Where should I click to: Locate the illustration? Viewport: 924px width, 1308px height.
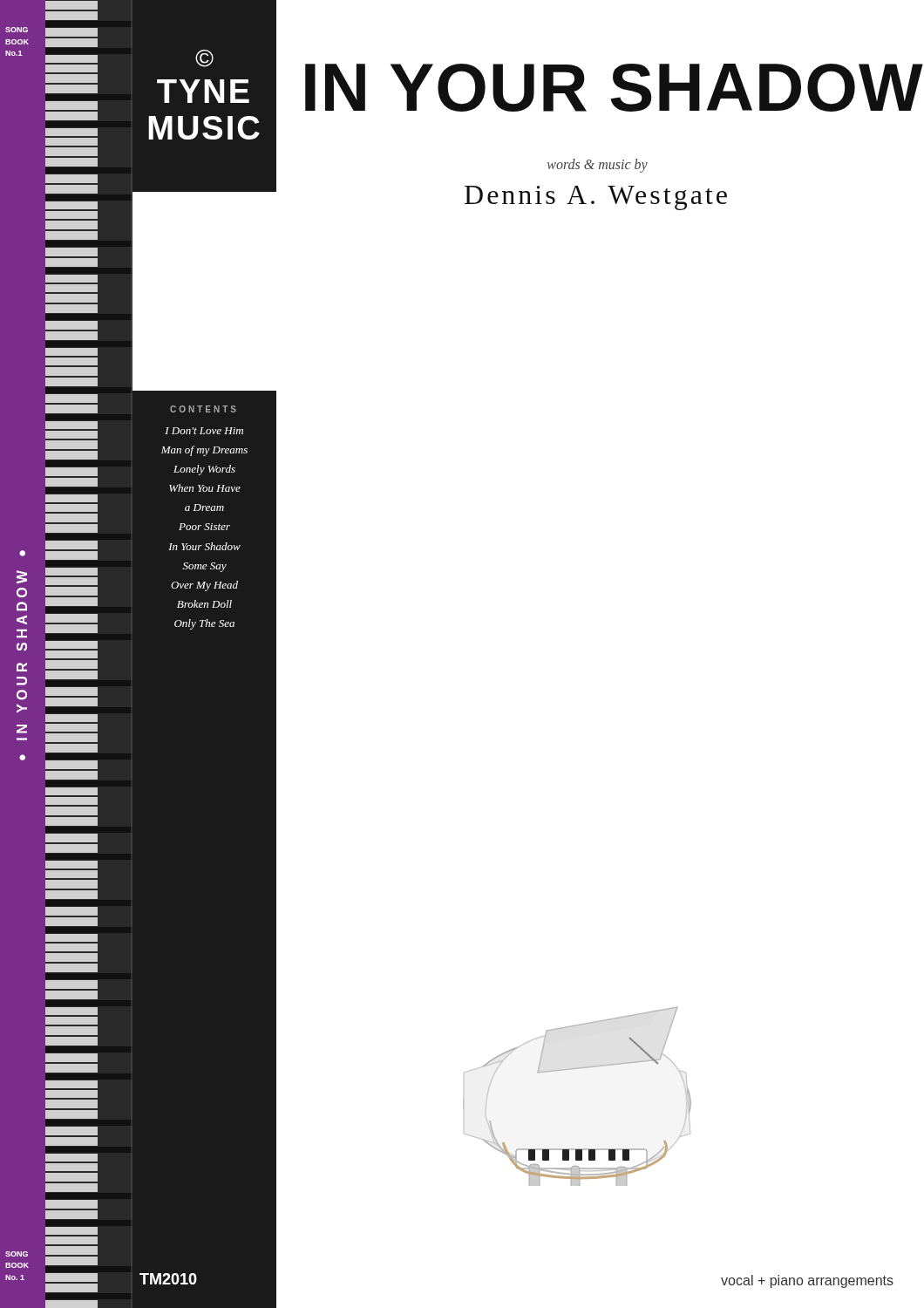tap(568, 1064)
